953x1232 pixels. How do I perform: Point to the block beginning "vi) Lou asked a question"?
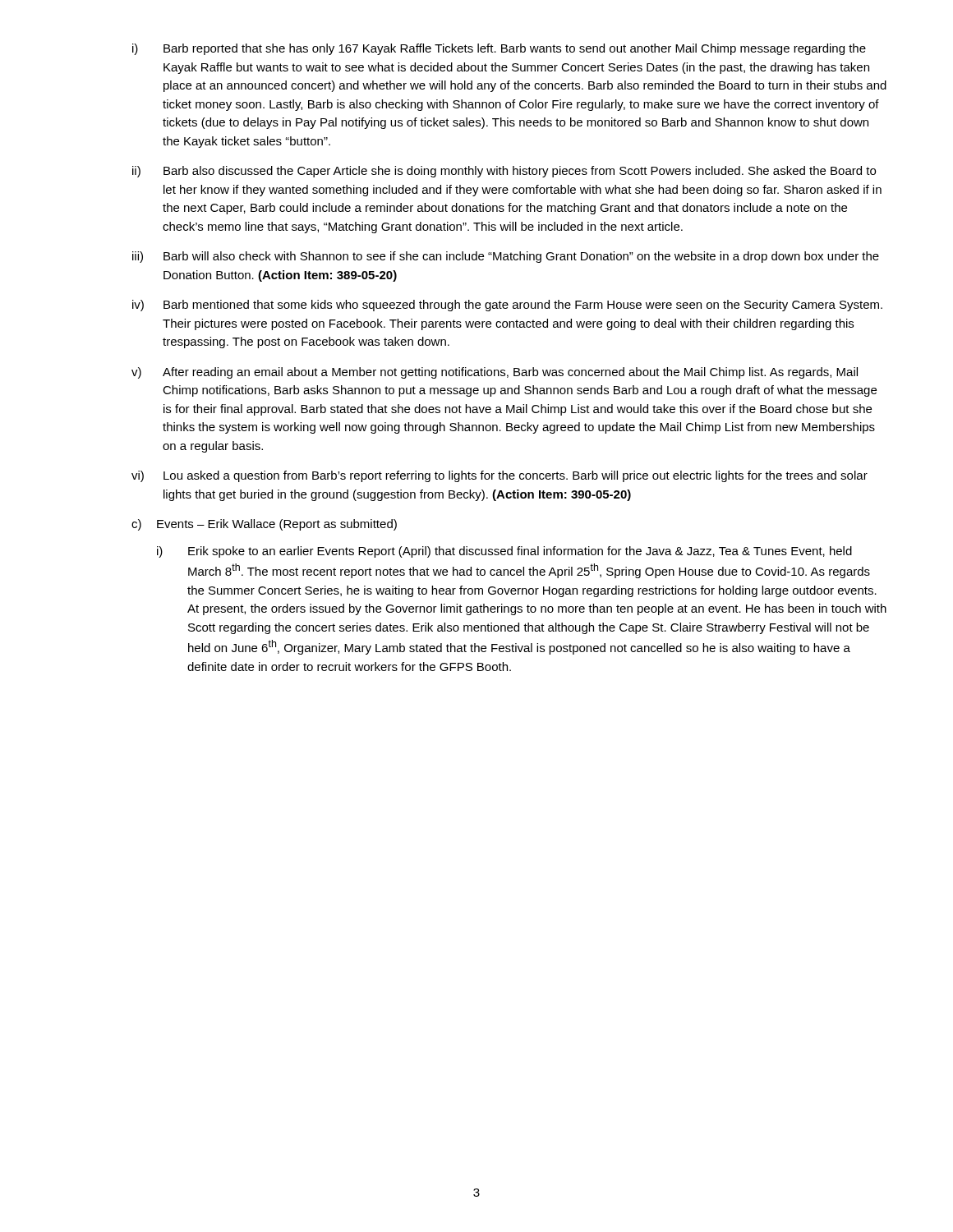tap(509, 485)
